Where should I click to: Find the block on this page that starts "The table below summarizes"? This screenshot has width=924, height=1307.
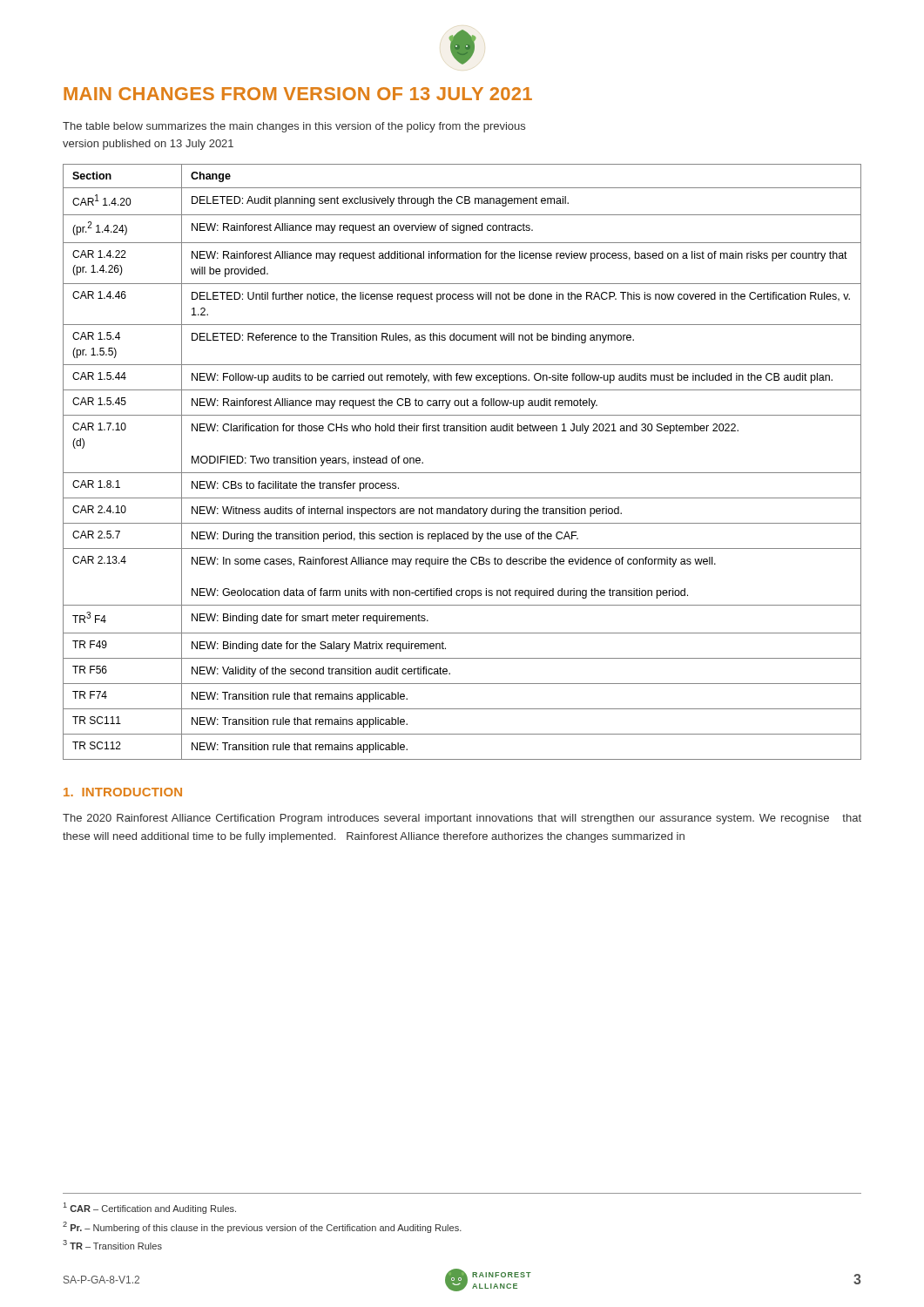tap(294, 134)
